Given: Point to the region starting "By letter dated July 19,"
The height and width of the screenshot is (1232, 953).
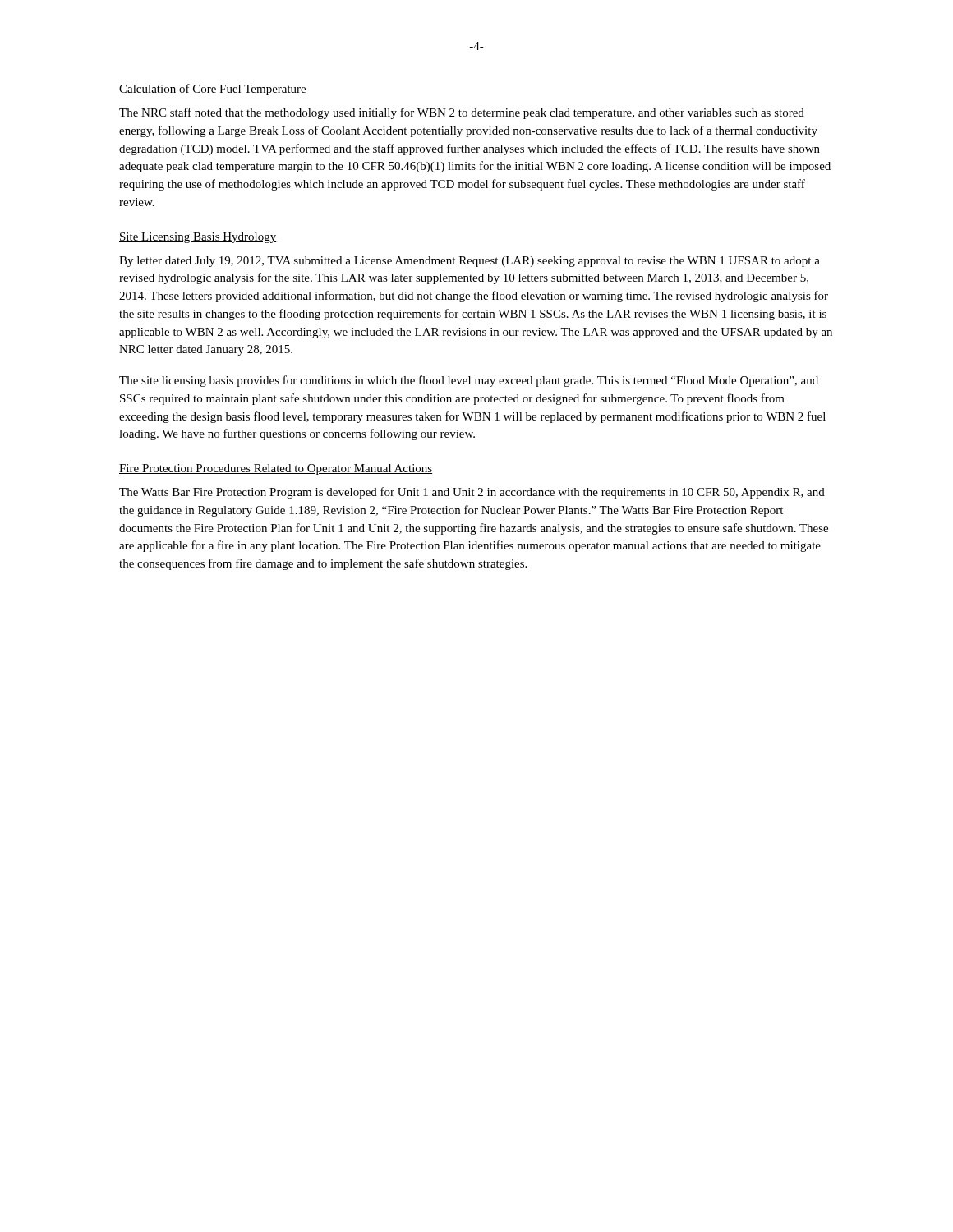Looking at the screenshot, I should 476,305.
